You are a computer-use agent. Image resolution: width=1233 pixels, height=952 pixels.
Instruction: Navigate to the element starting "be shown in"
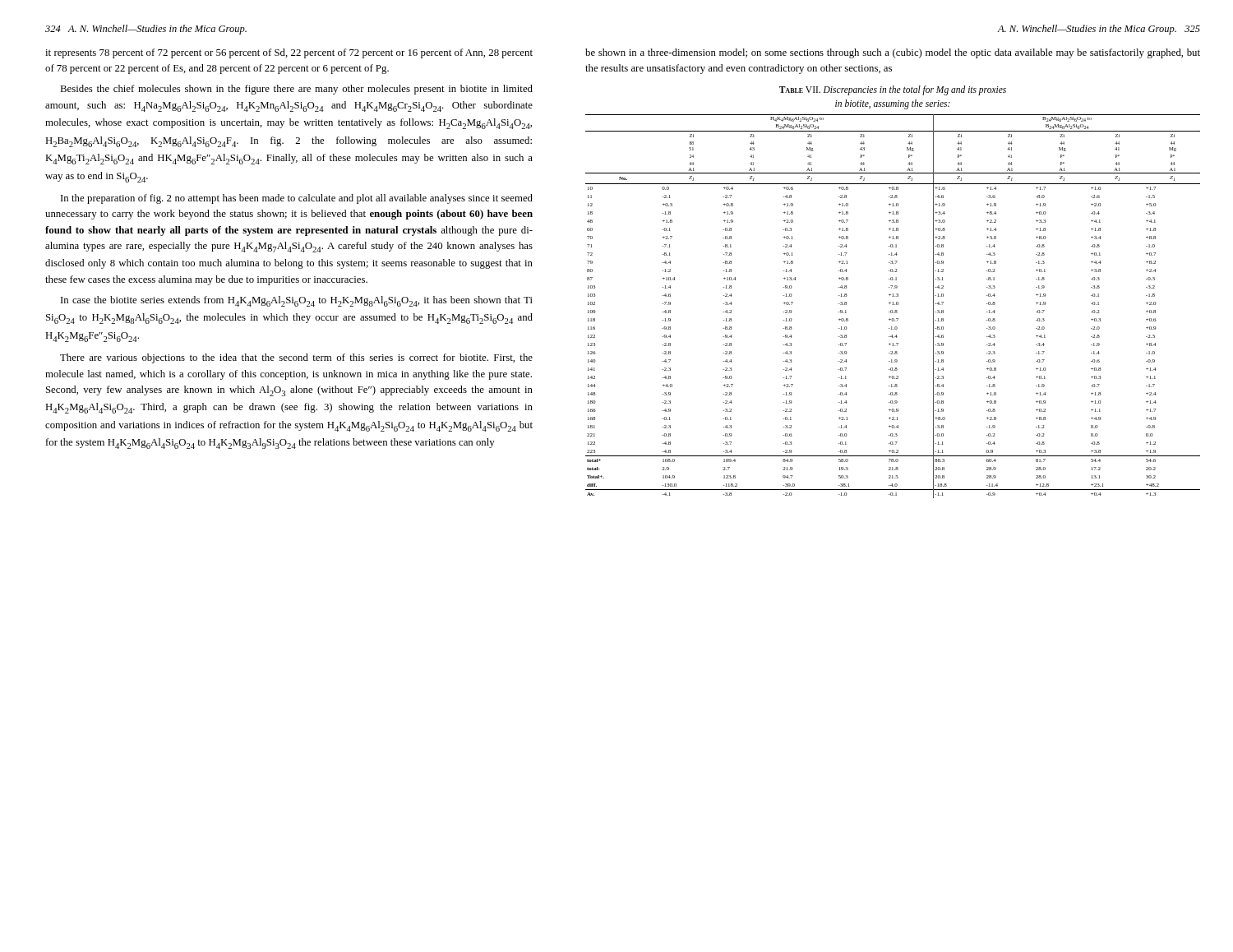893,61
